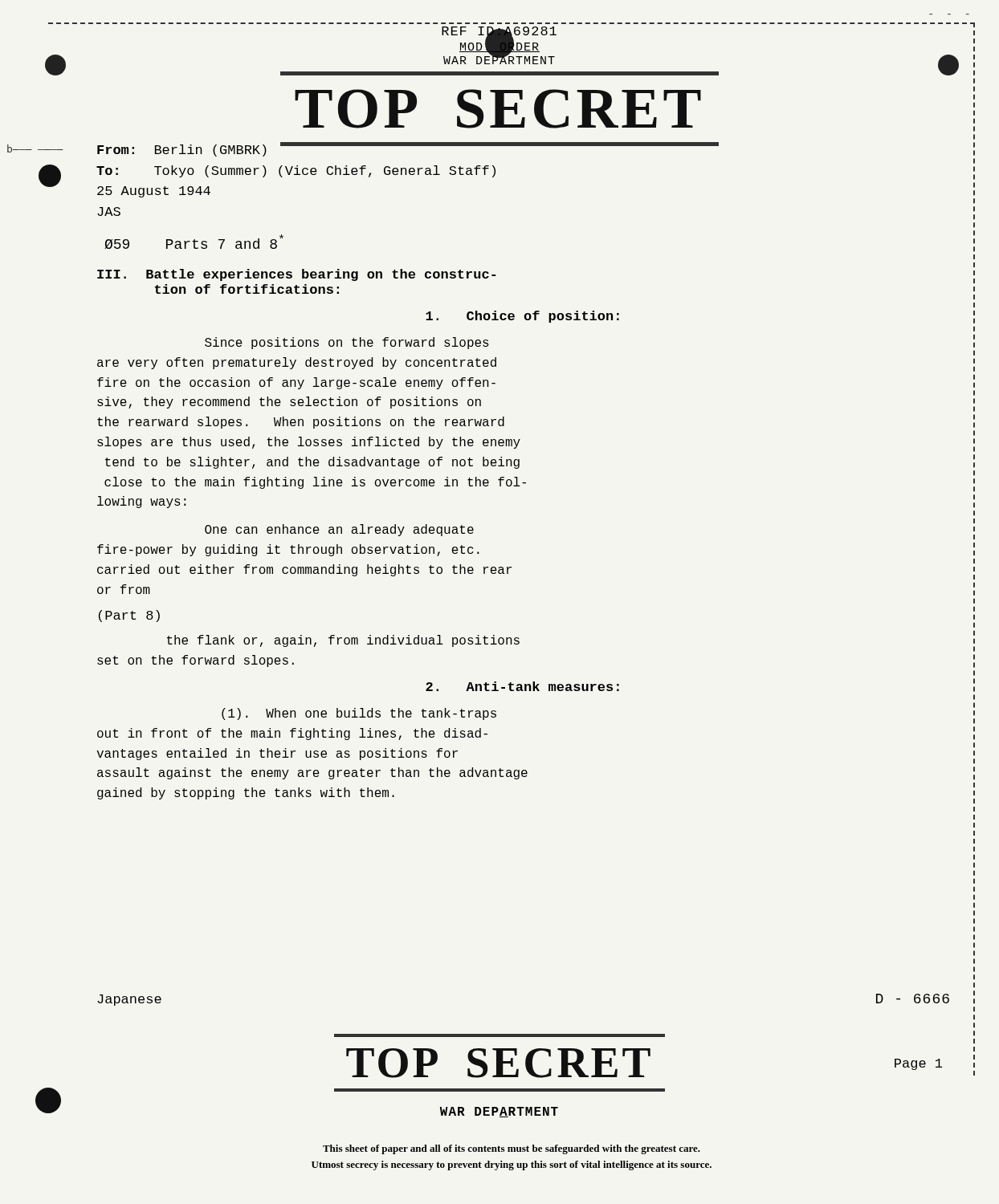Locate the element starting "1. Choice of position:"
Screen dimensions: 1204x999
click(524, 317)
